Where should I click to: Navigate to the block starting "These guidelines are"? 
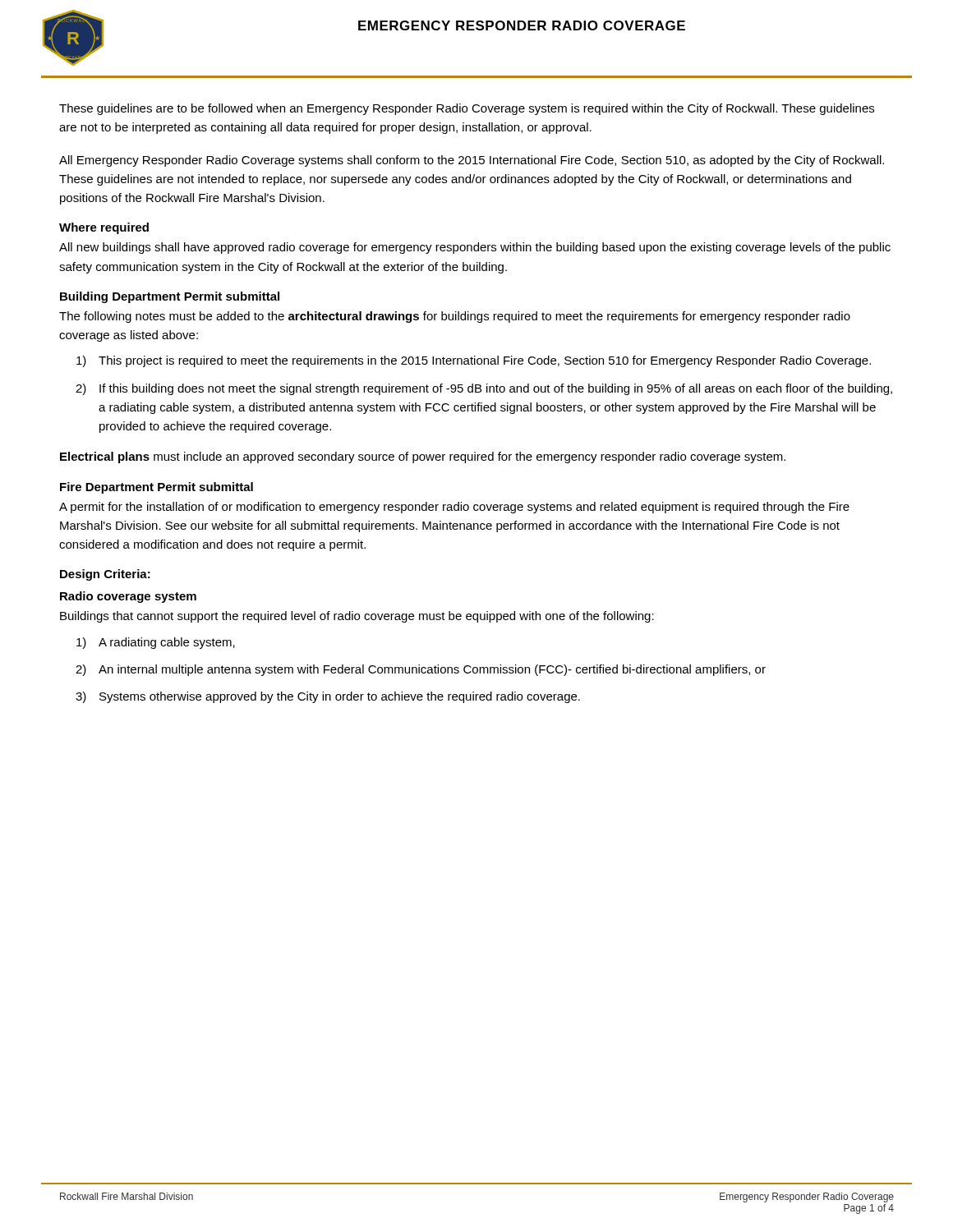(x=467, y=118)
